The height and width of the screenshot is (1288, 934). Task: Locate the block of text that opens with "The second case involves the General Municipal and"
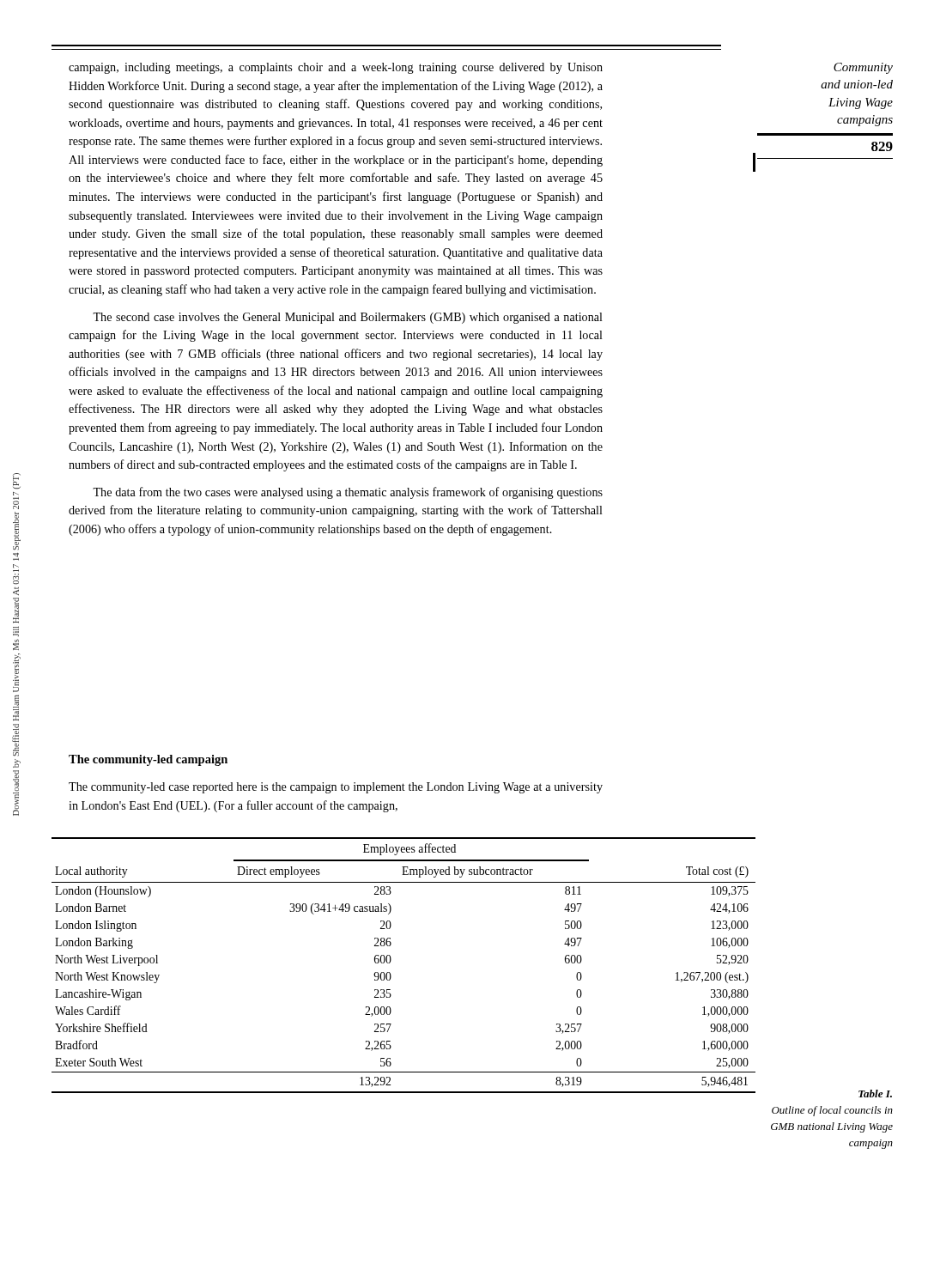(x=336, y=391)
